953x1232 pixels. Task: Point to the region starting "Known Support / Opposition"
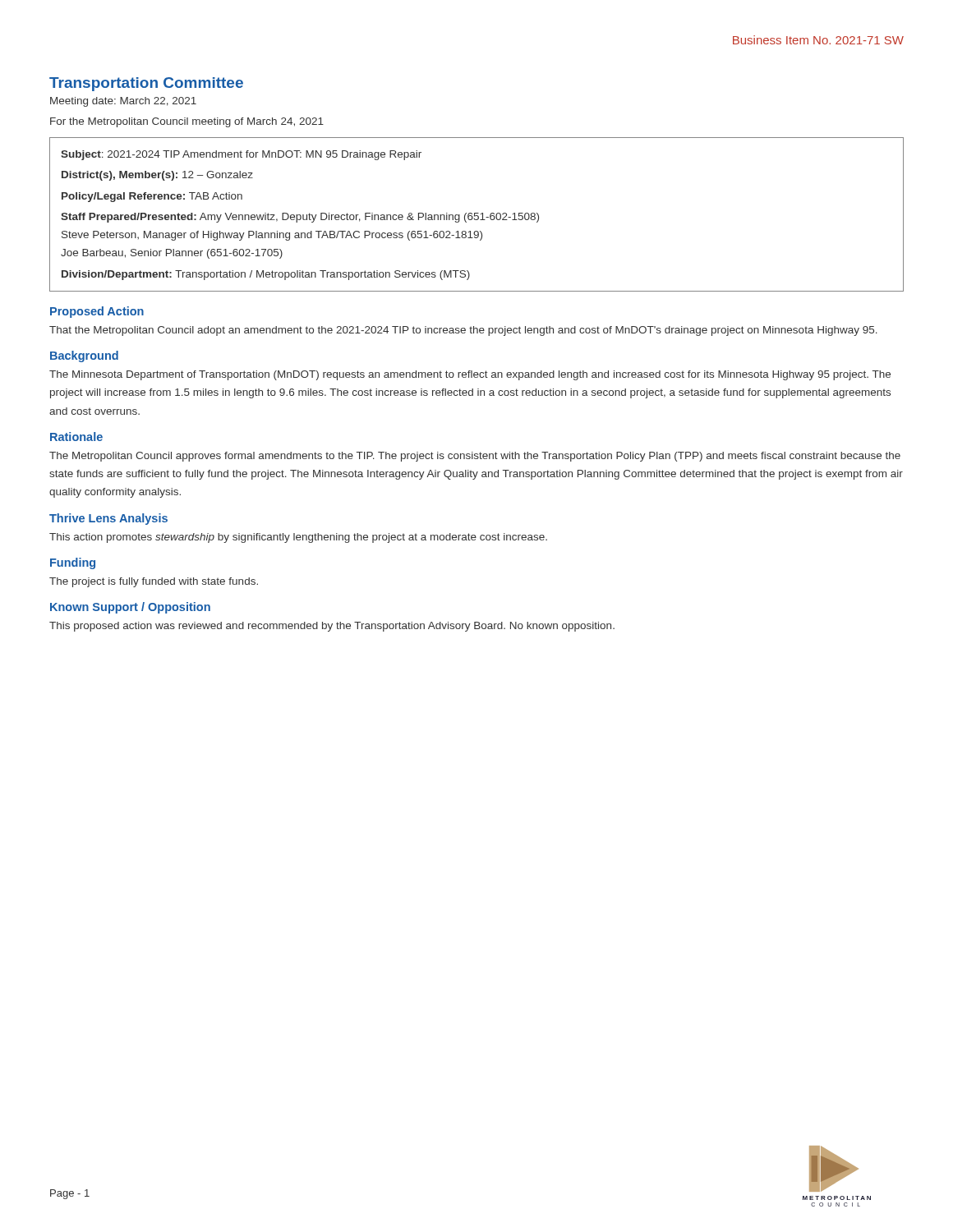[x=130, y=607]
